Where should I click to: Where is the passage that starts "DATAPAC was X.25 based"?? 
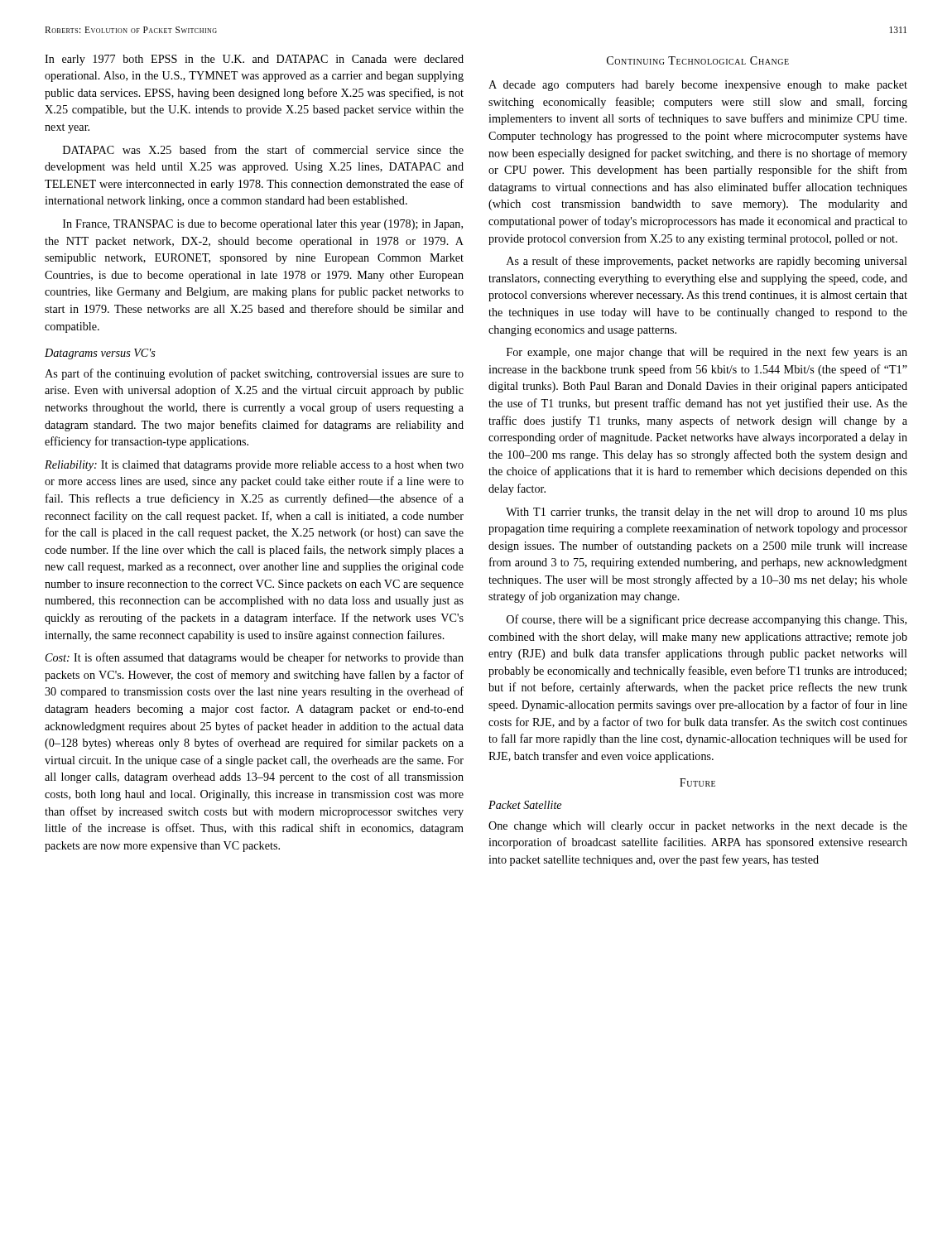pos(254,175)
